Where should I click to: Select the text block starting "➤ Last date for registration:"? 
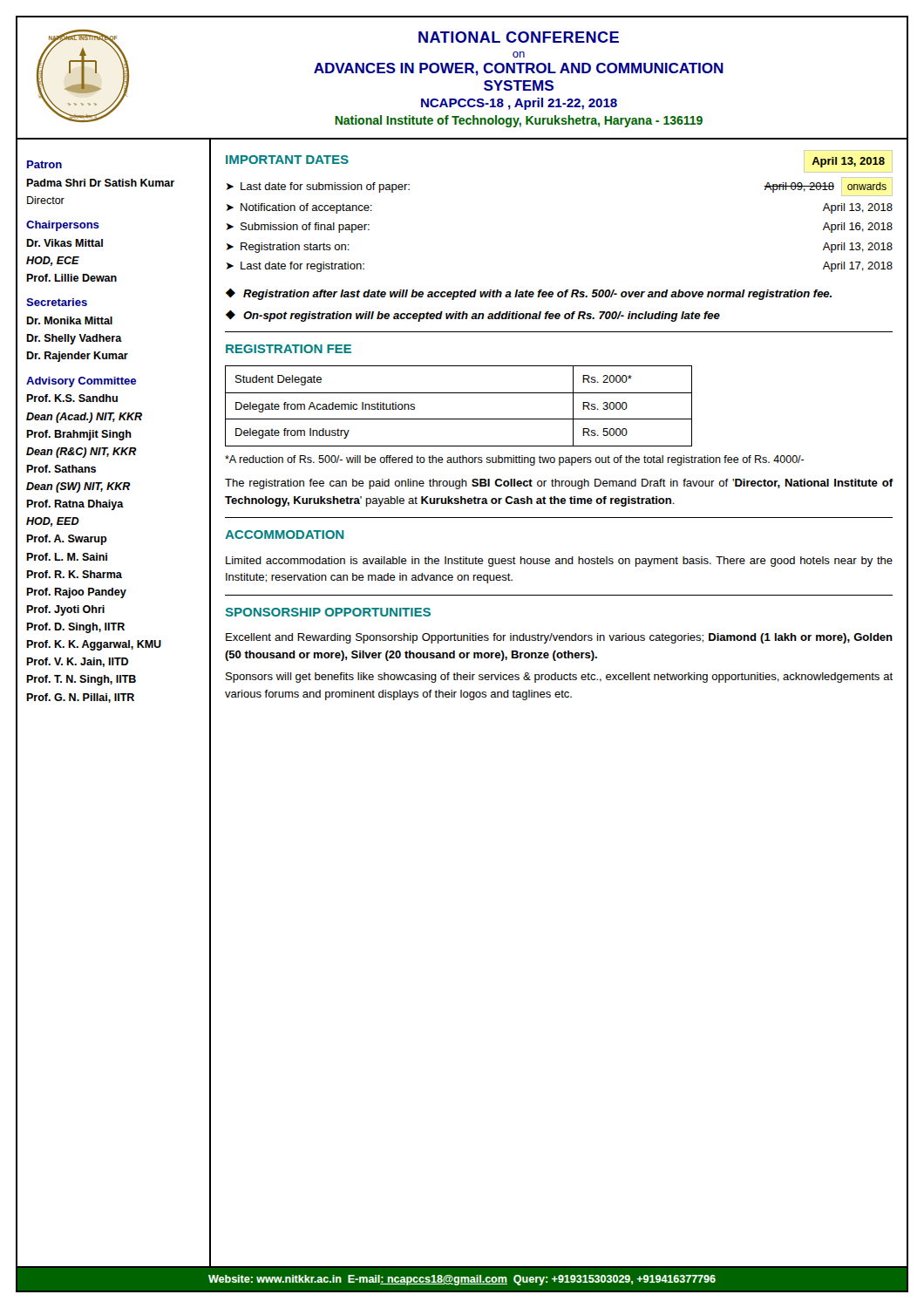tap(294, 266)
